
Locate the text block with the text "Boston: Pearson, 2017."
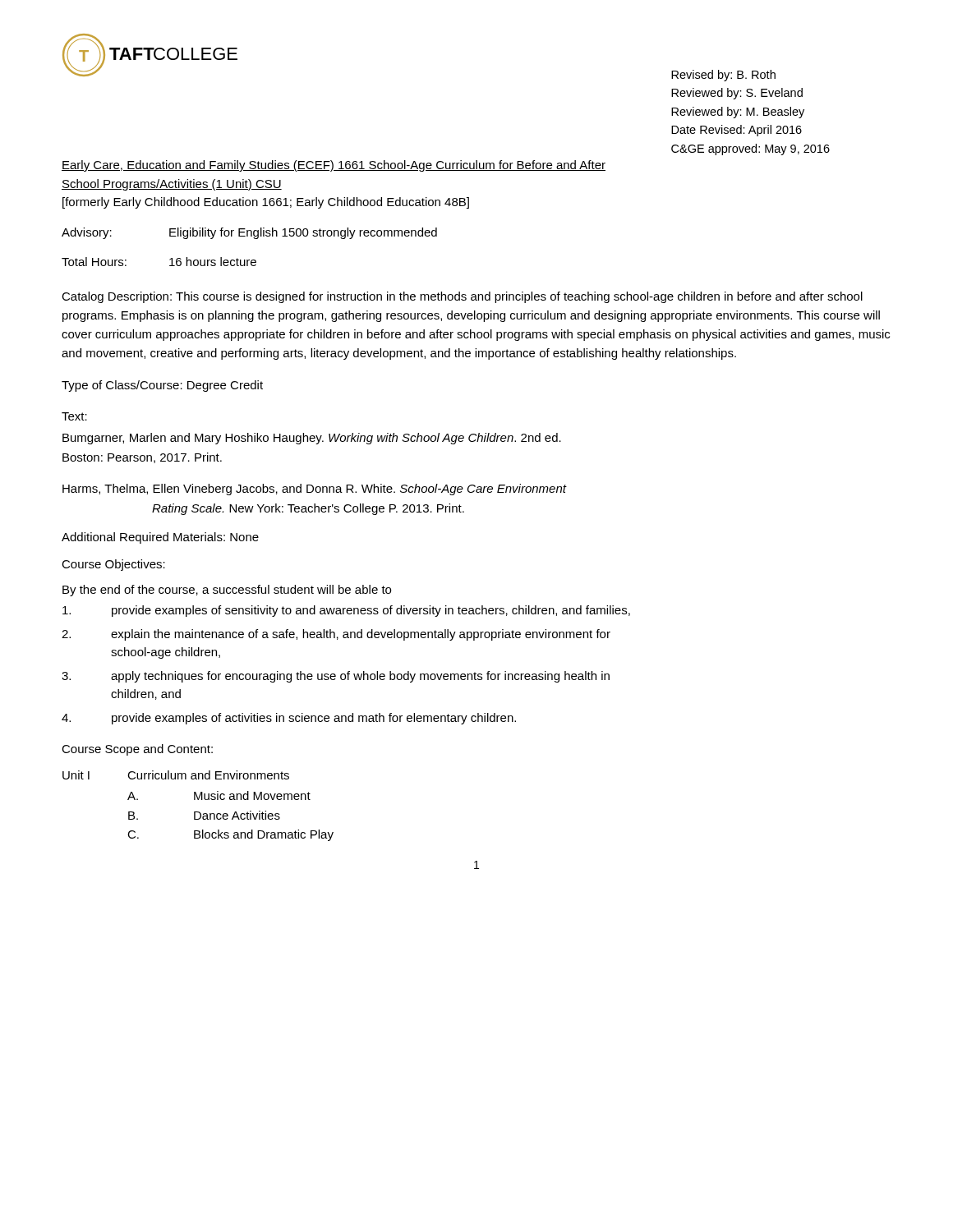click(142, 457)
